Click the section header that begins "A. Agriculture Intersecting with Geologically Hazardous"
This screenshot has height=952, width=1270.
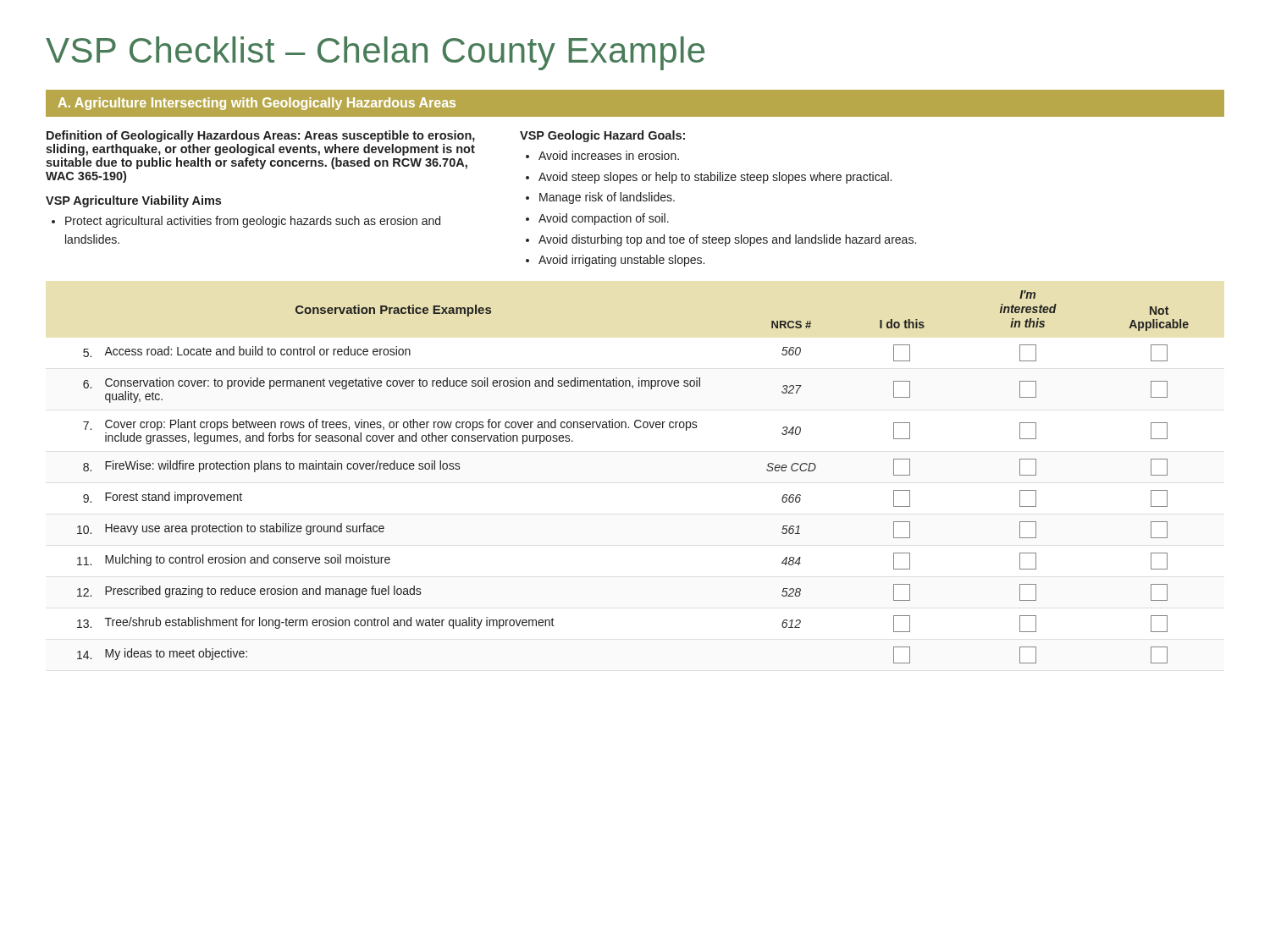coord(257,104)
